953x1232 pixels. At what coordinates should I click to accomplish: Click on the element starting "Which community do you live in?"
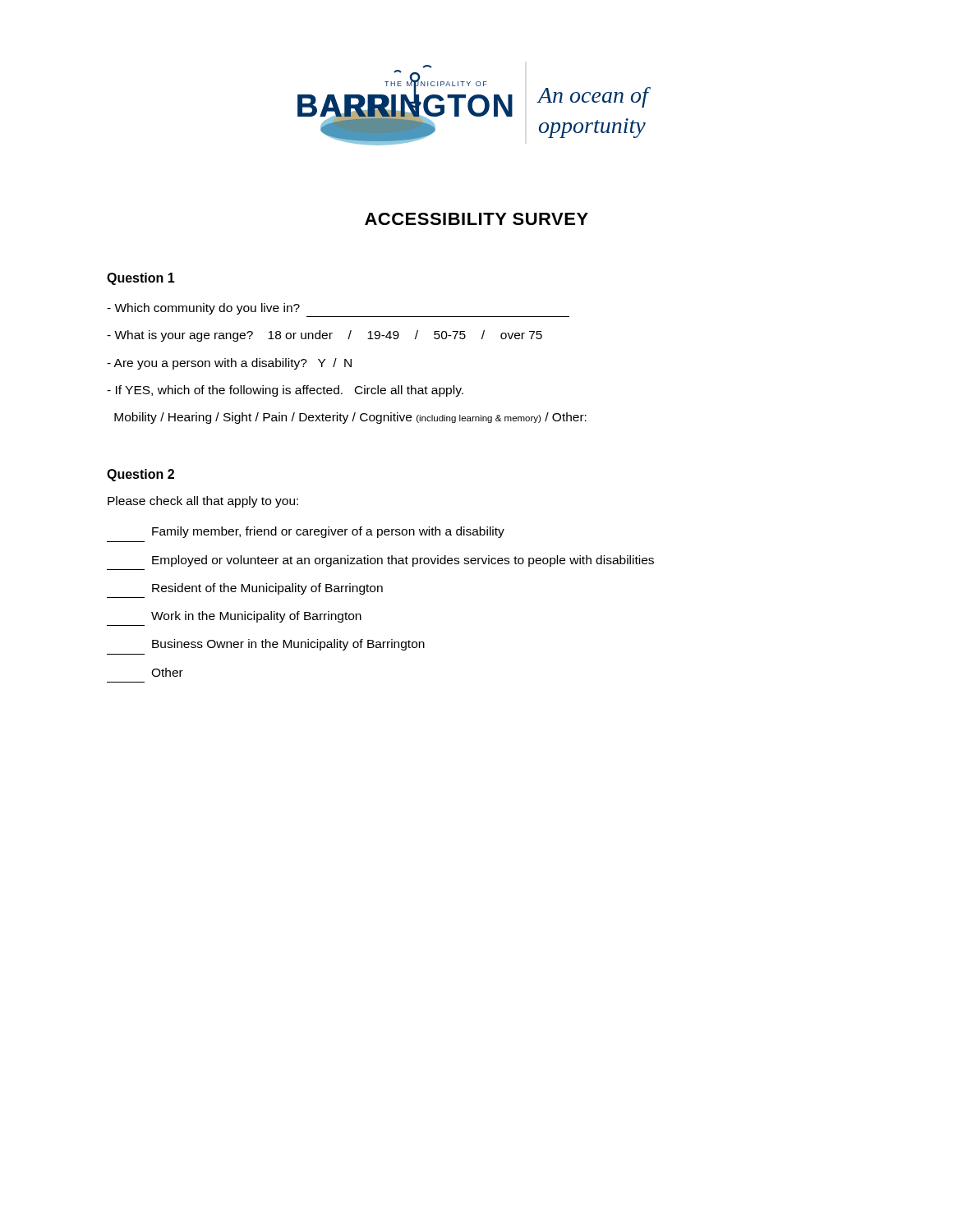pos(338,307)
